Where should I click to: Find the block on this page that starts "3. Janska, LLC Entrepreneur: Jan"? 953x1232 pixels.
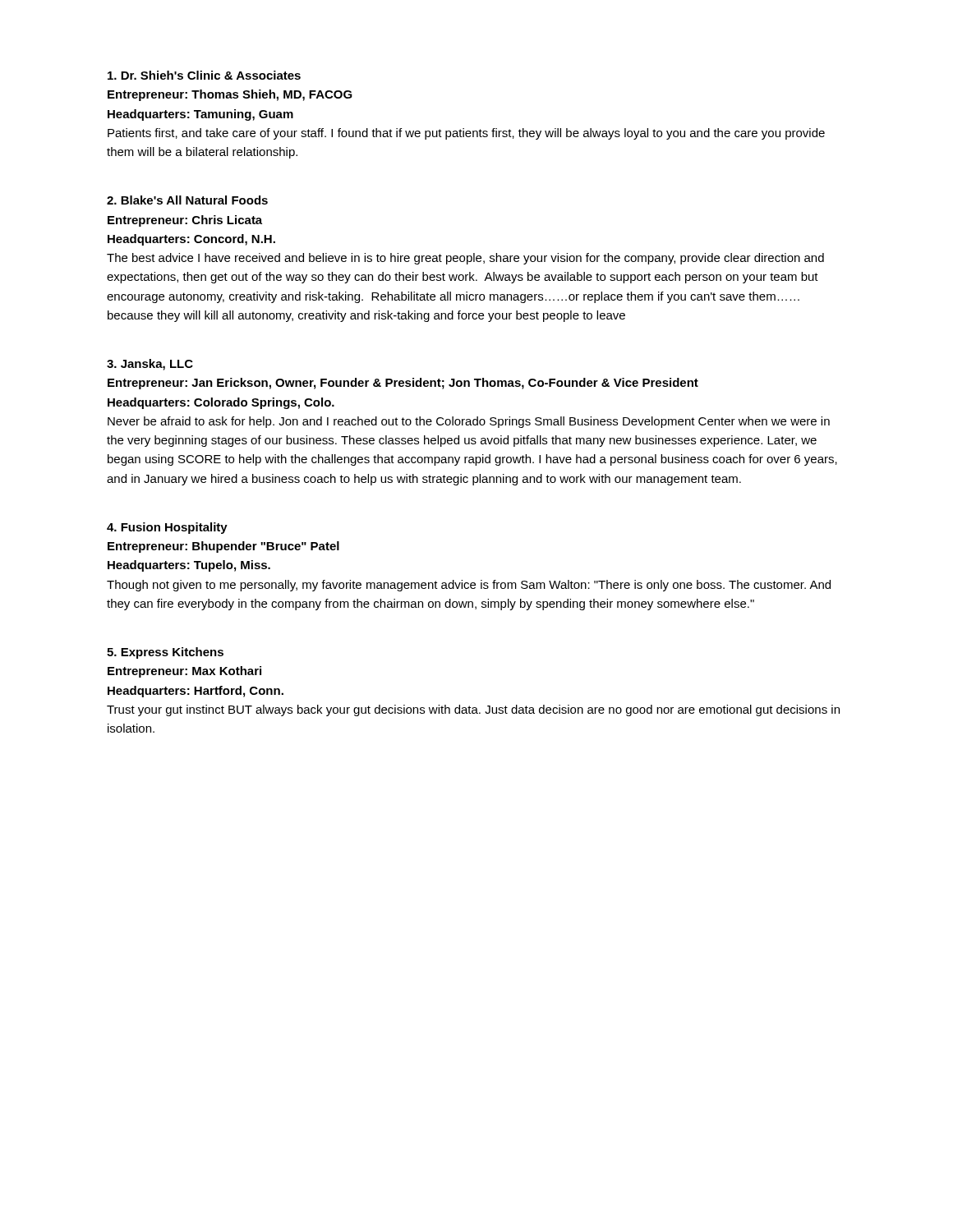(x=476, y=421)
